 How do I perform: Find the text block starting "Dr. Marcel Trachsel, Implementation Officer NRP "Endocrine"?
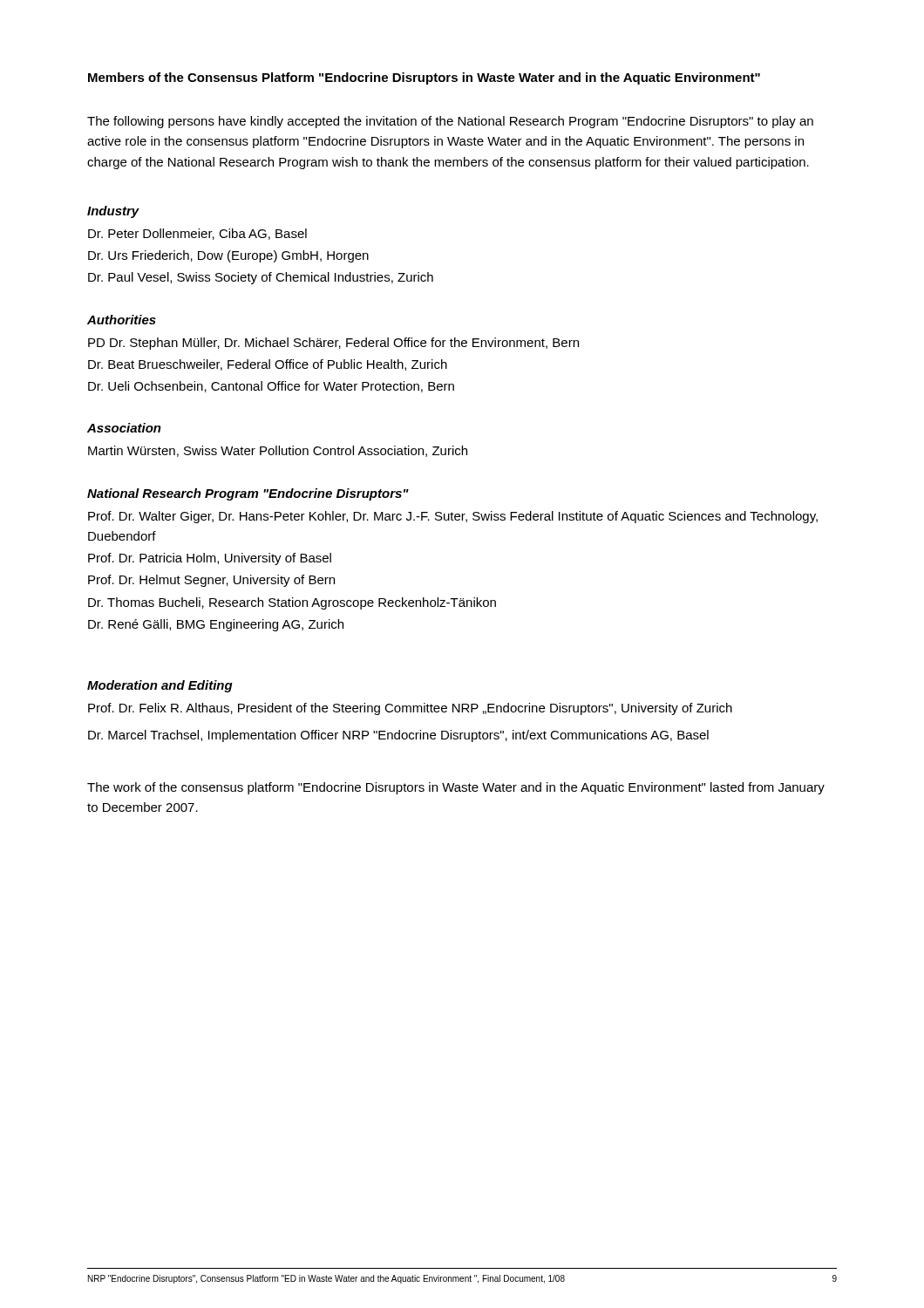click(x=398, y=735)
